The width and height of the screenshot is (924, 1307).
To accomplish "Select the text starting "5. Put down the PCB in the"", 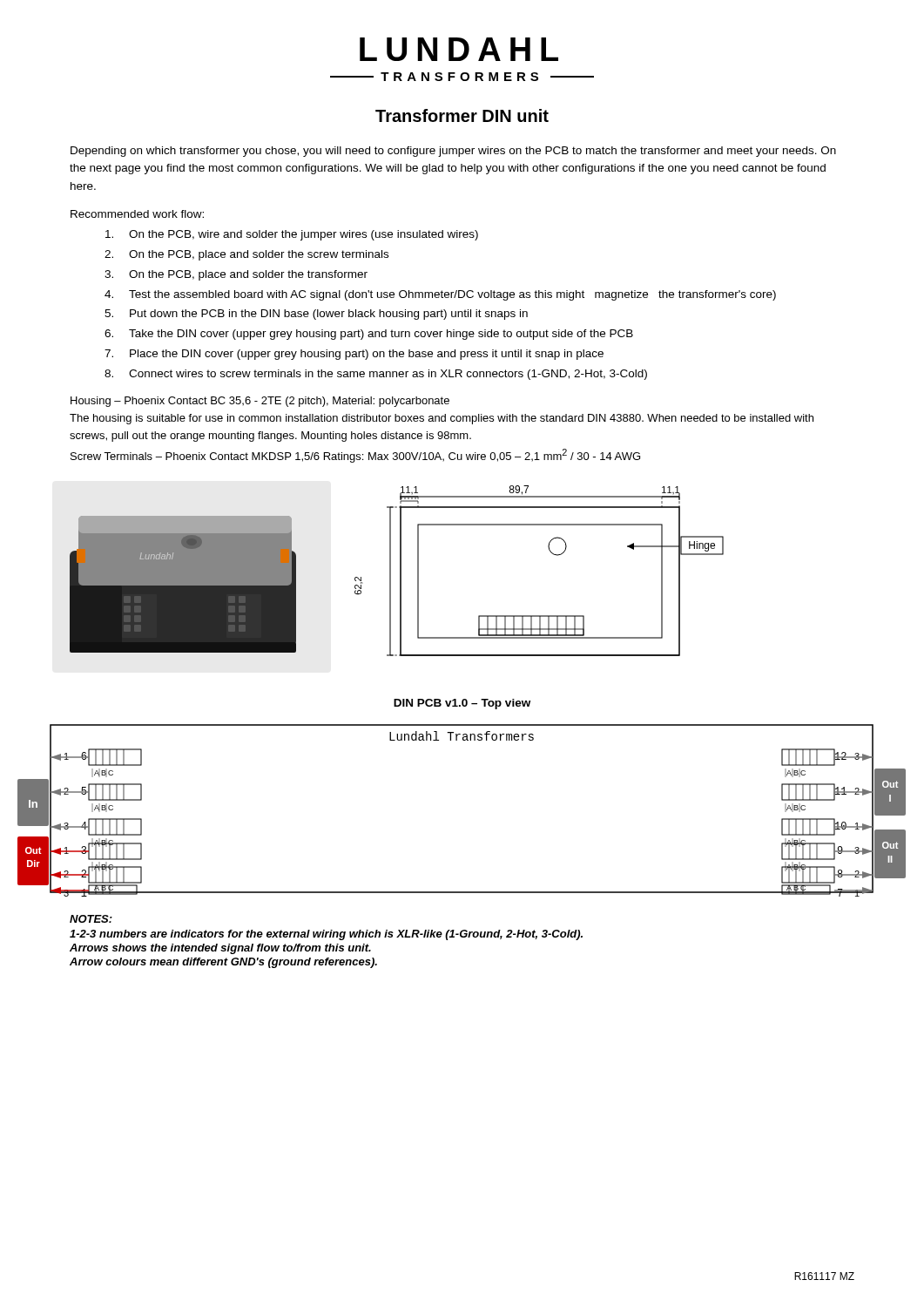I will coord(479,314).
